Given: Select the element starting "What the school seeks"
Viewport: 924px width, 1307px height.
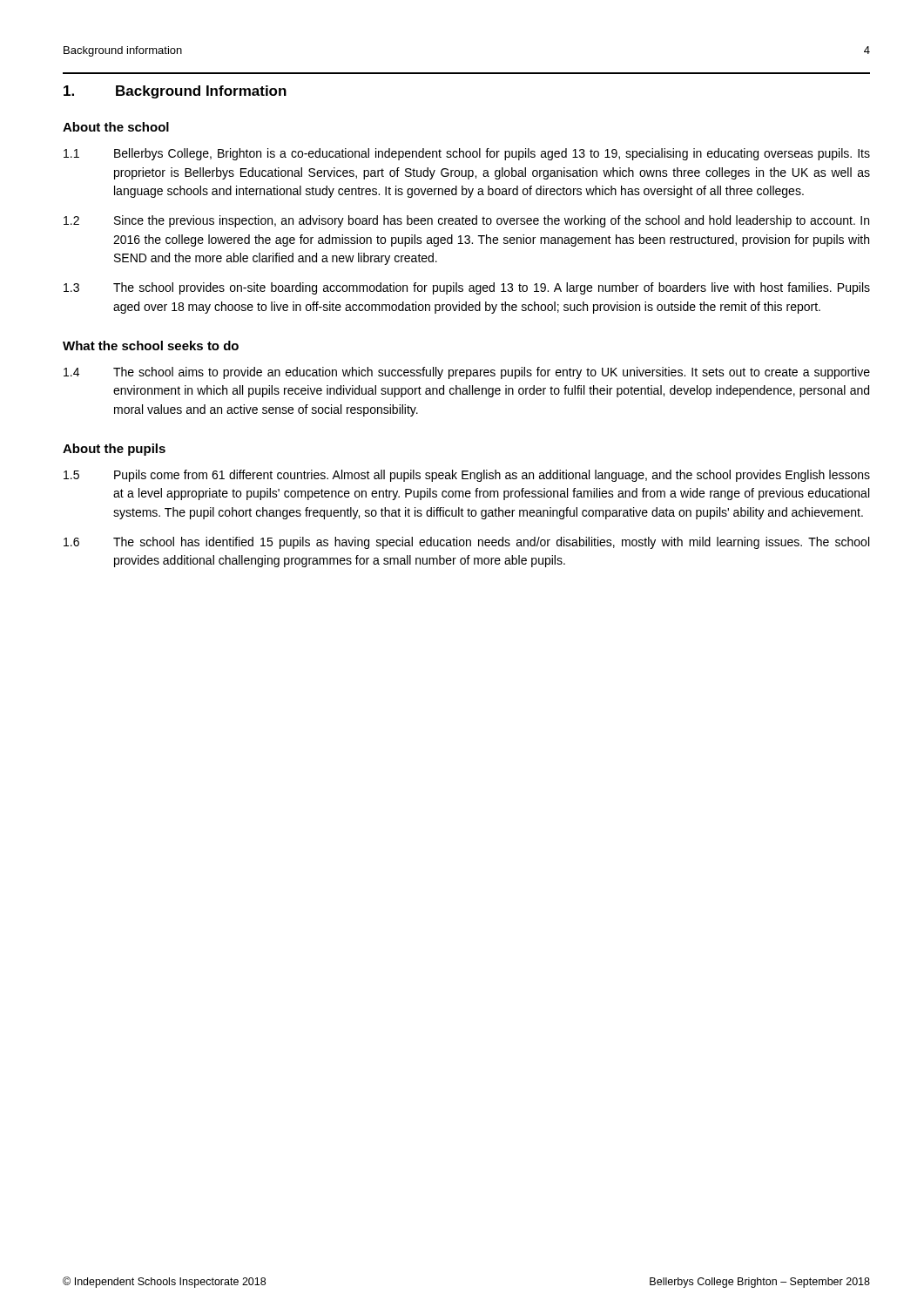Looking at the screenshot, I should pos(151,345).
